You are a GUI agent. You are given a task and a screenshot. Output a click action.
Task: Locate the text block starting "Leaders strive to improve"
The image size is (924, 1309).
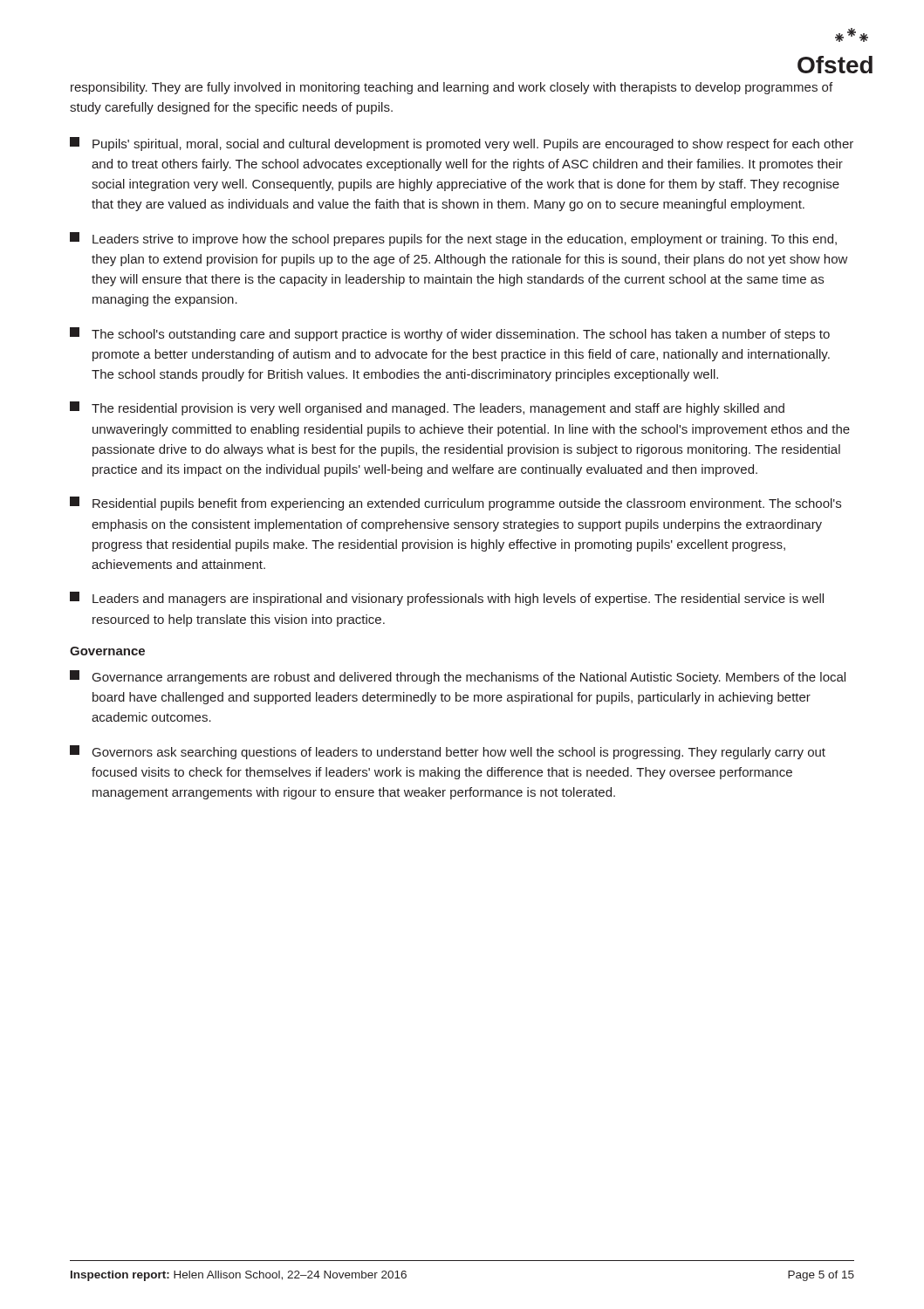tap(462, 269)
